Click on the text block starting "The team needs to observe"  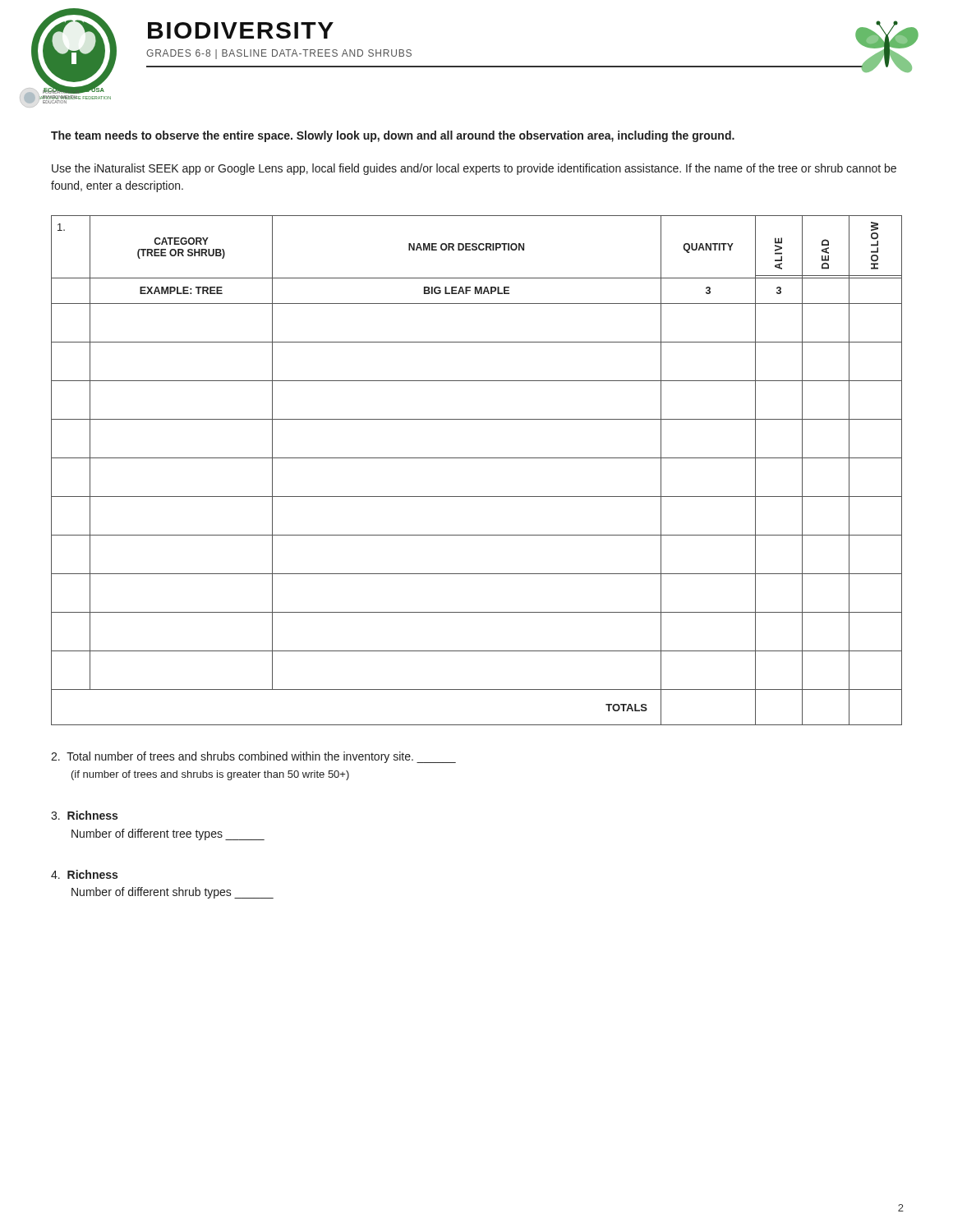(x=393, y=136)
